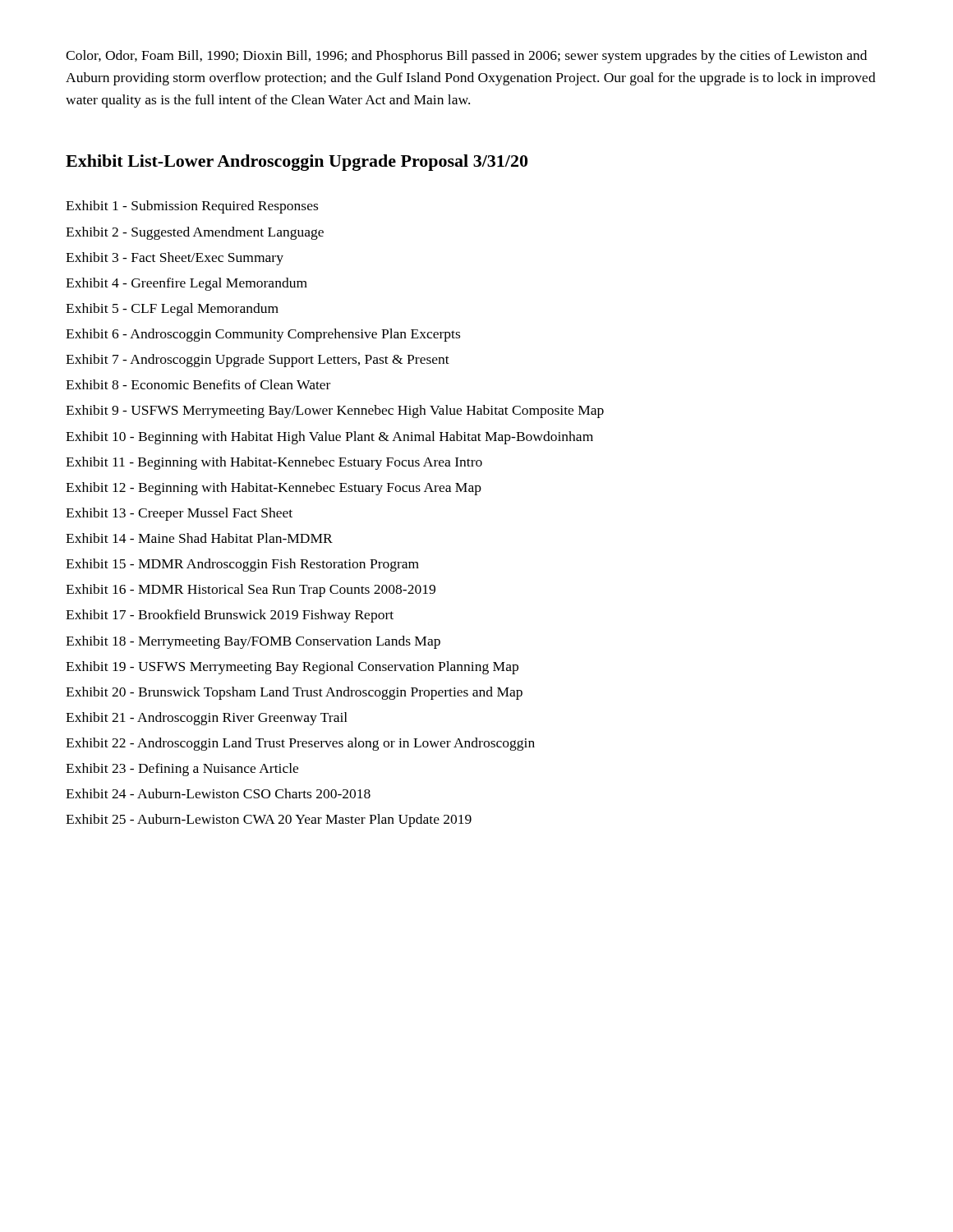This screenshot has height=1232, width=953.
Task: Find the element starting "Exhibit 24 -"
Action: [218, 794]
